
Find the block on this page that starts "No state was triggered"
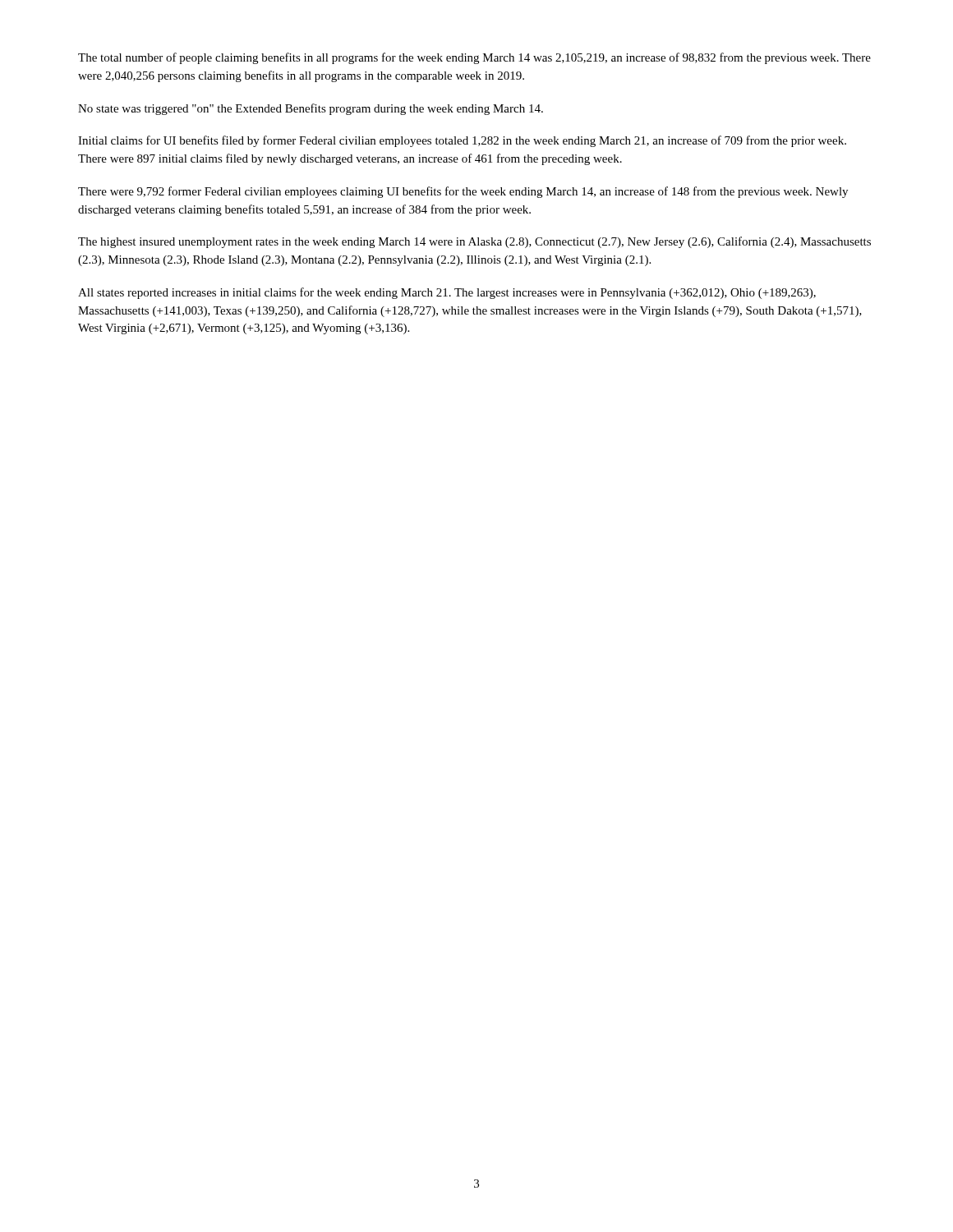pyautogui.click(x=311, y=108)
